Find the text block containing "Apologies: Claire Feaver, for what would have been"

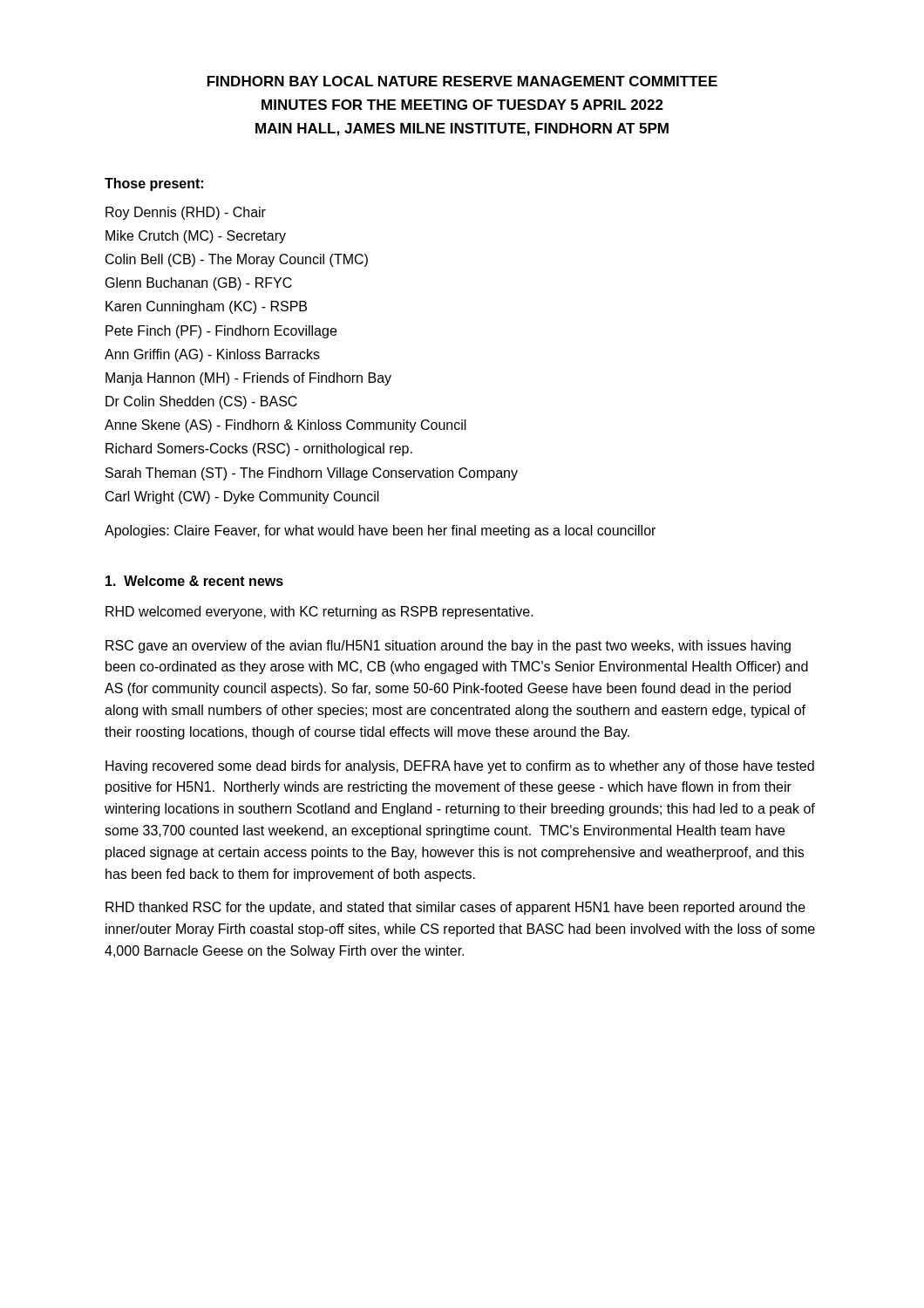(x=380, y=531)
